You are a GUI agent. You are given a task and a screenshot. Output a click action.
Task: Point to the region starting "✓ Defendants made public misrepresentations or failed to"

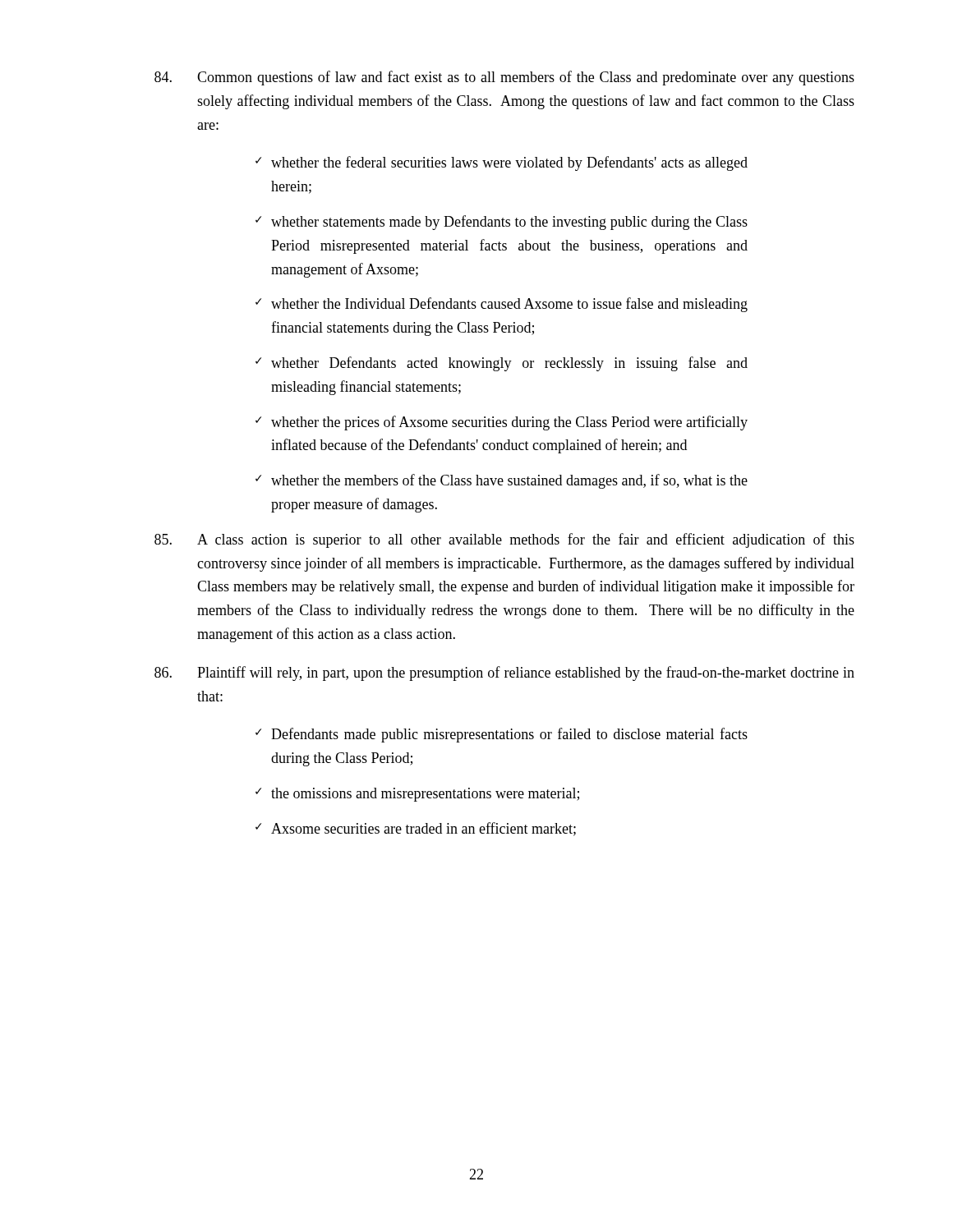497,747
